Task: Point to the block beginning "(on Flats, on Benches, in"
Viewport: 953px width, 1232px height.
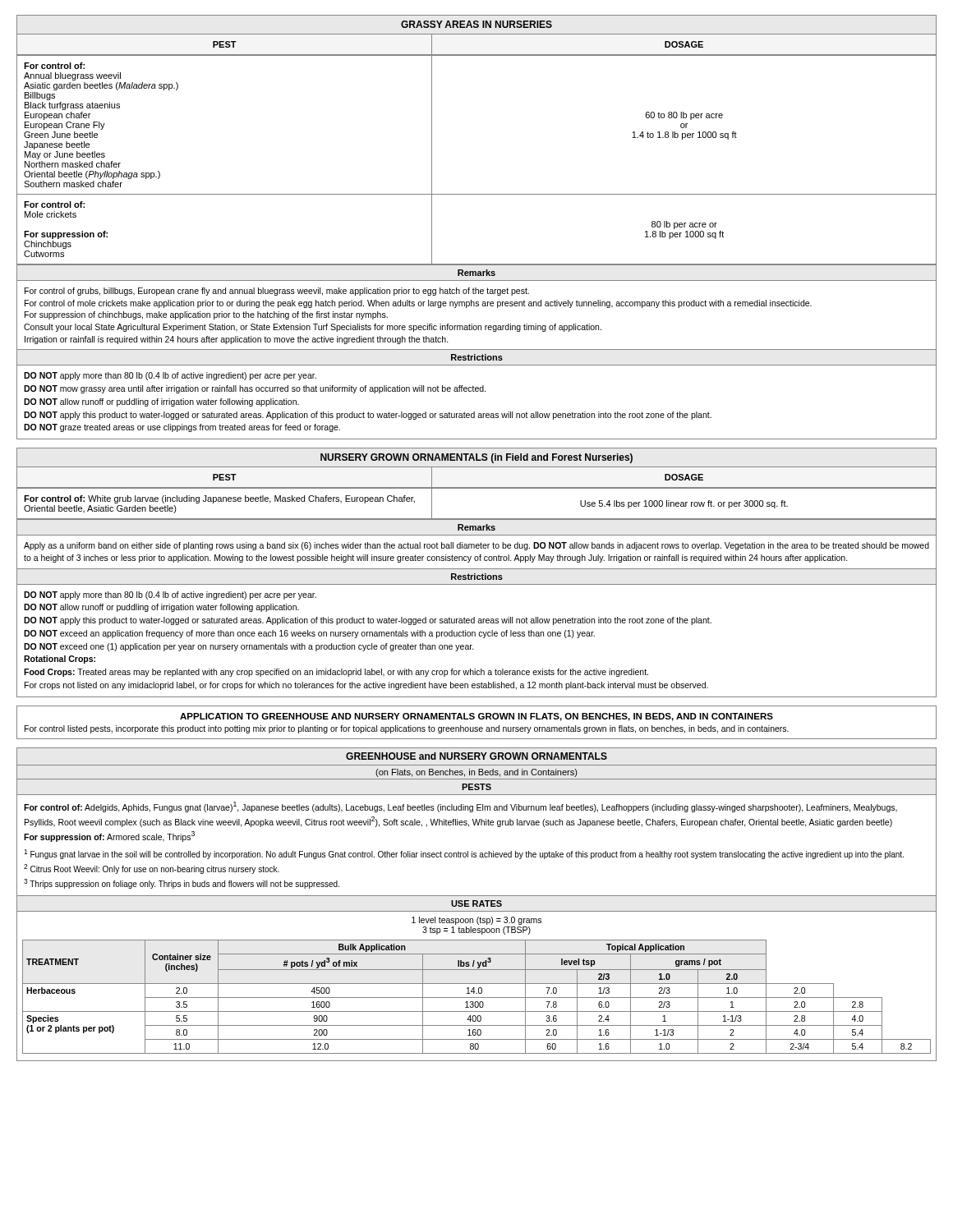Action: coord(476,772)
